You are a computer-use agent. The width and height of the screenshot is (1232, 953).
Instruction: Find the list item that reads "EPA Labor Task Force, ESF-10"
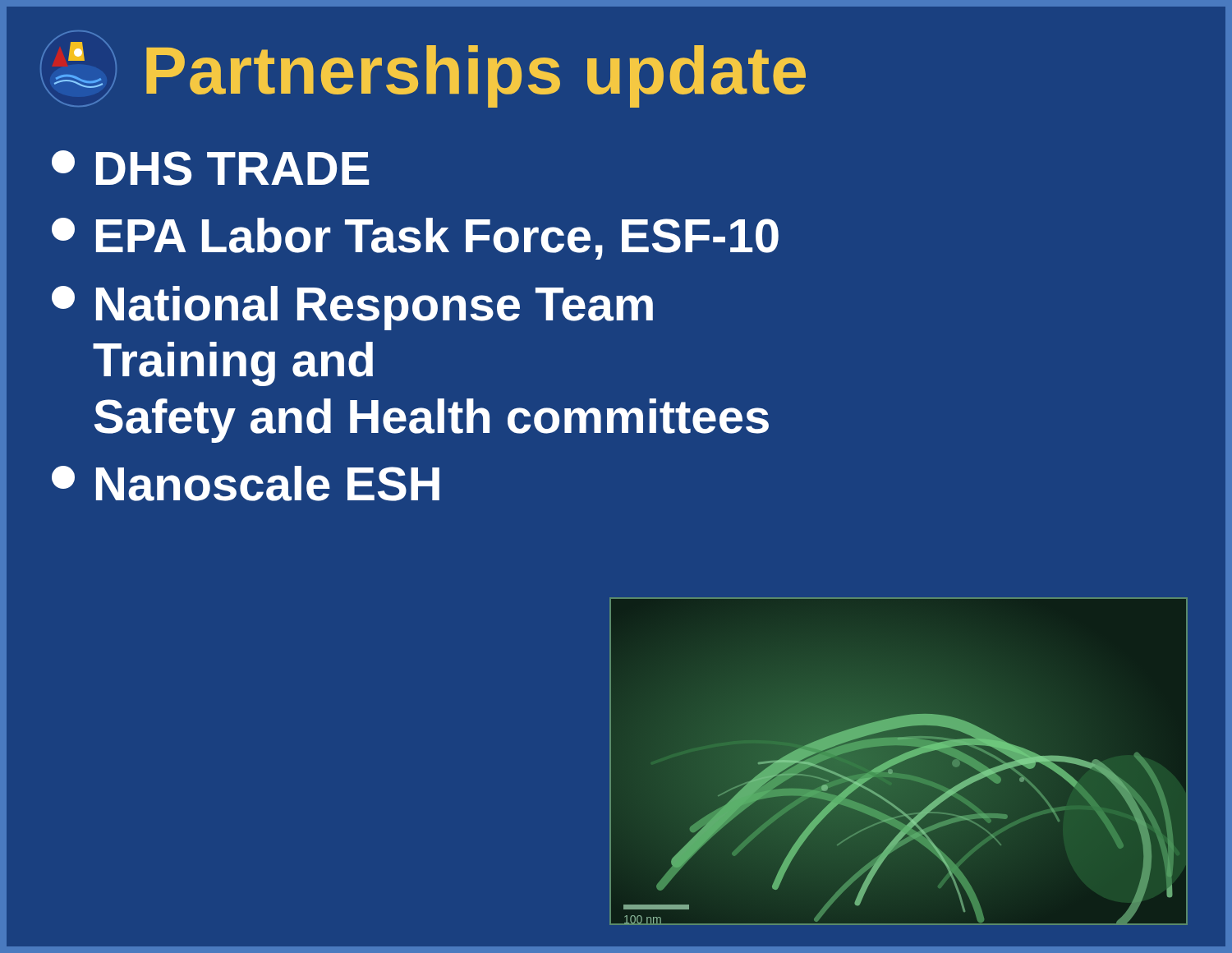coord(416,236)
